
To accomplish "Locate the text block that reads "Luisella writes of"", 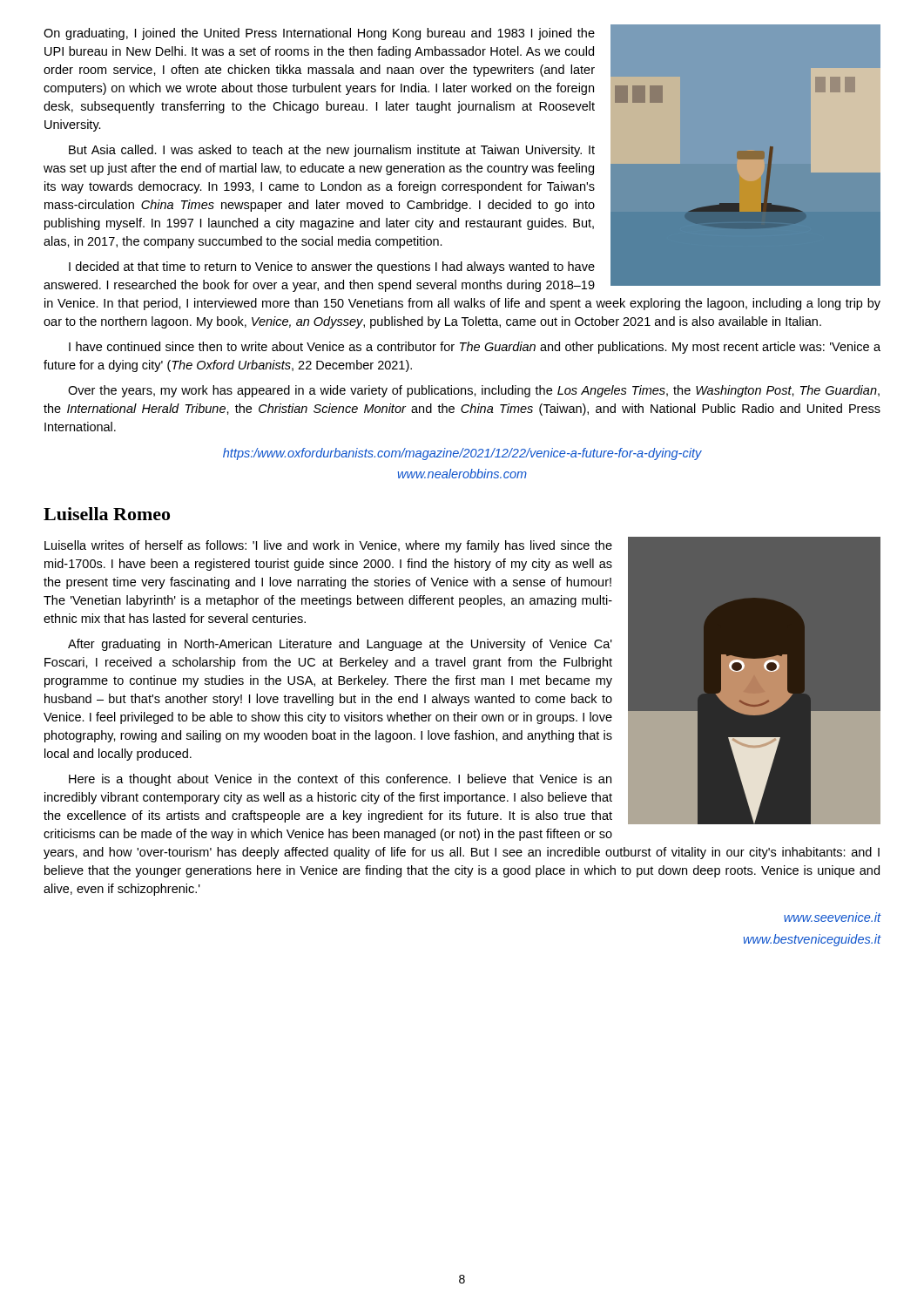I will click(x=462, y=717).
